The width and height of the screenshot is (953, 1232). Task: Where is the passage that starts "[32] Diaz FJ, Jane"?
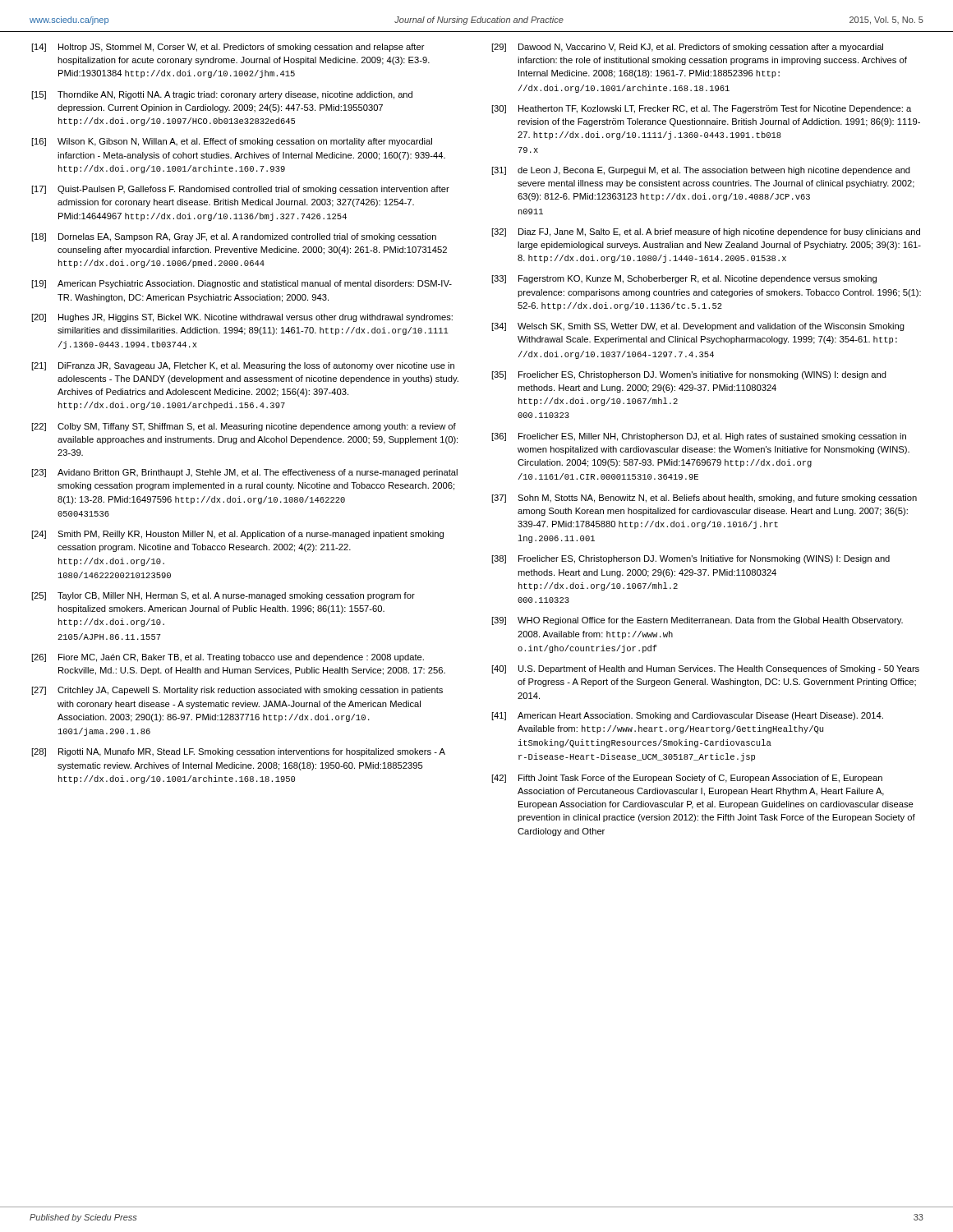707,245
